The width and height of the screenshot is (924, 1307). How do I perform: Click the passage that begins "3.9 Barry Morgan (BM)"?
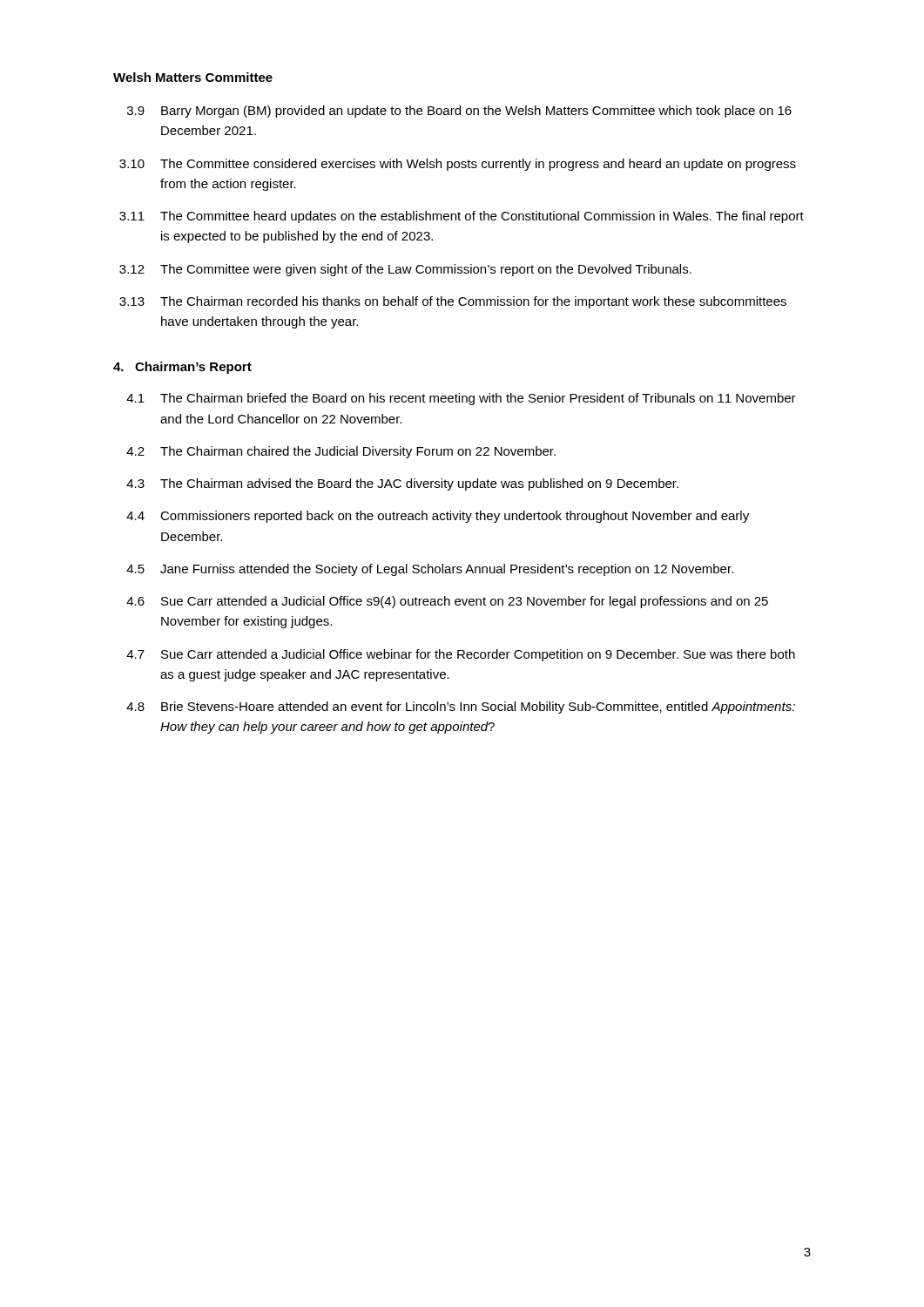tap(462, 121)
